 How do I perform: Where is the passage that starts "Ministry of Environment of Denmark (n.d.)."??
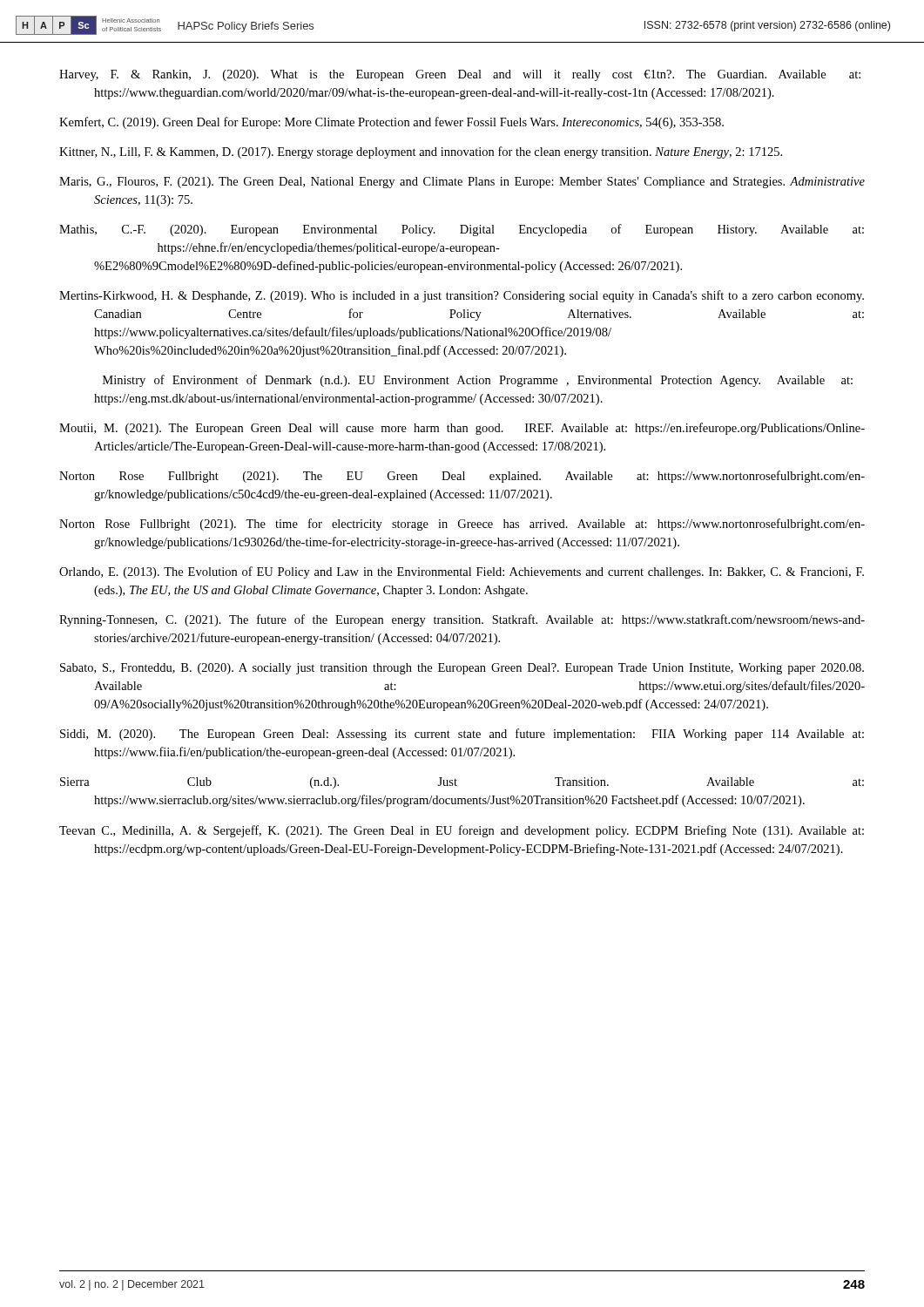pos(479,389)
